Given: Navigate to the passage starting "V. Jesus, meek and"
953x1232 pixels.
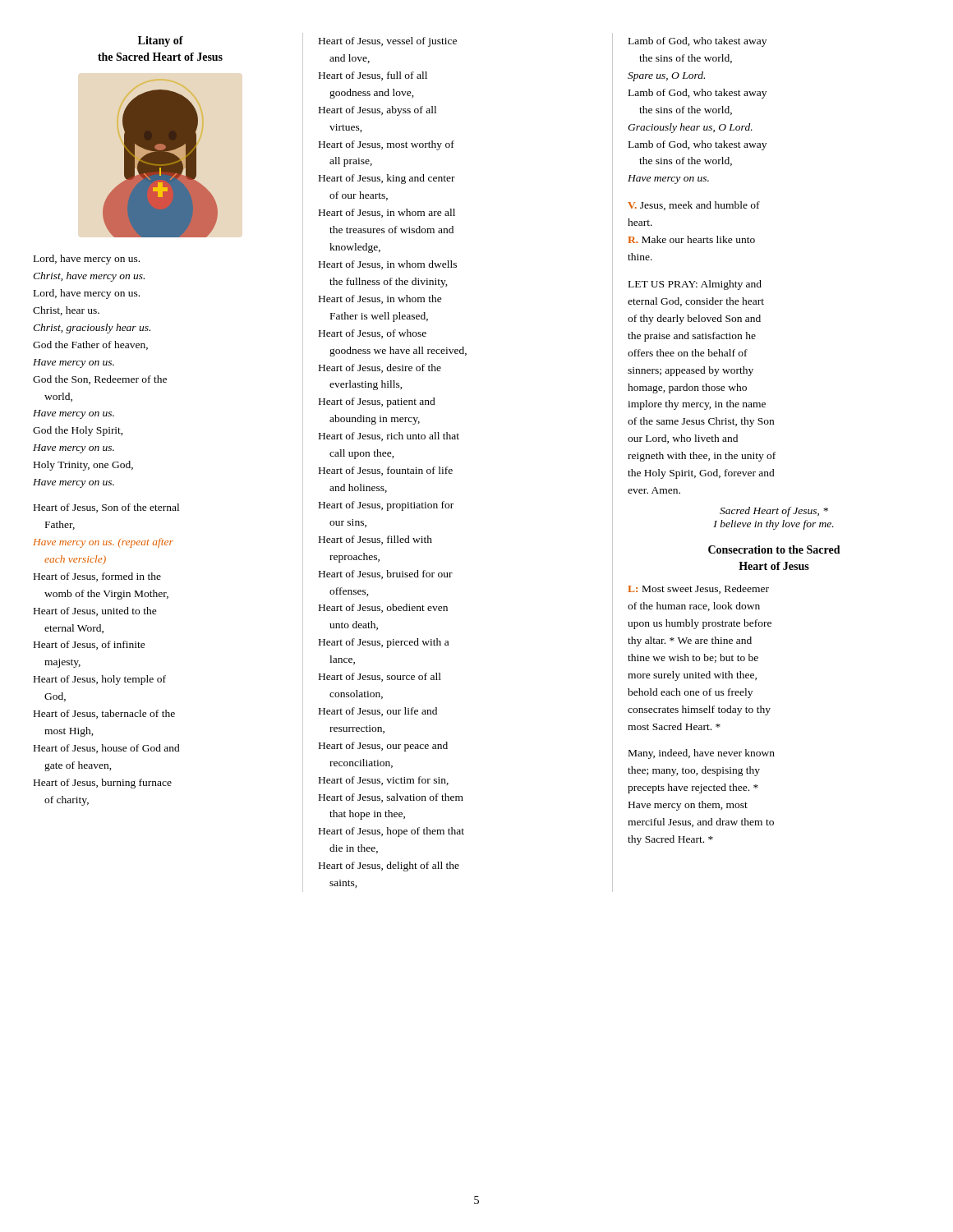Looking at the screenshot, I should coord(694,231).
